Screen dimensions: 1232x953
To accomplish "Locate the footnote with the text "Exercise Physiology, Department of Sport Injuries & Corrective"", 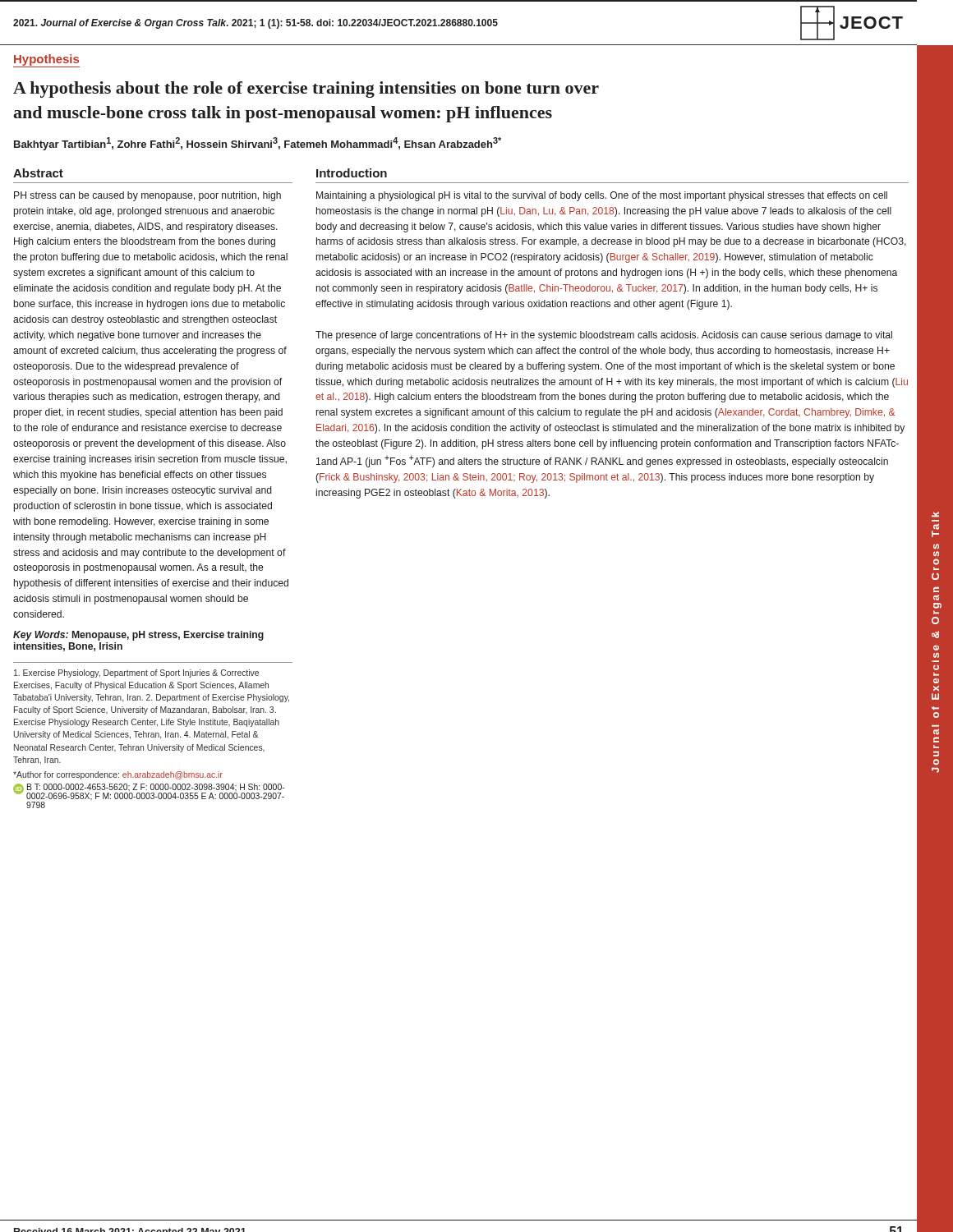I will click(x=152, y=716).
